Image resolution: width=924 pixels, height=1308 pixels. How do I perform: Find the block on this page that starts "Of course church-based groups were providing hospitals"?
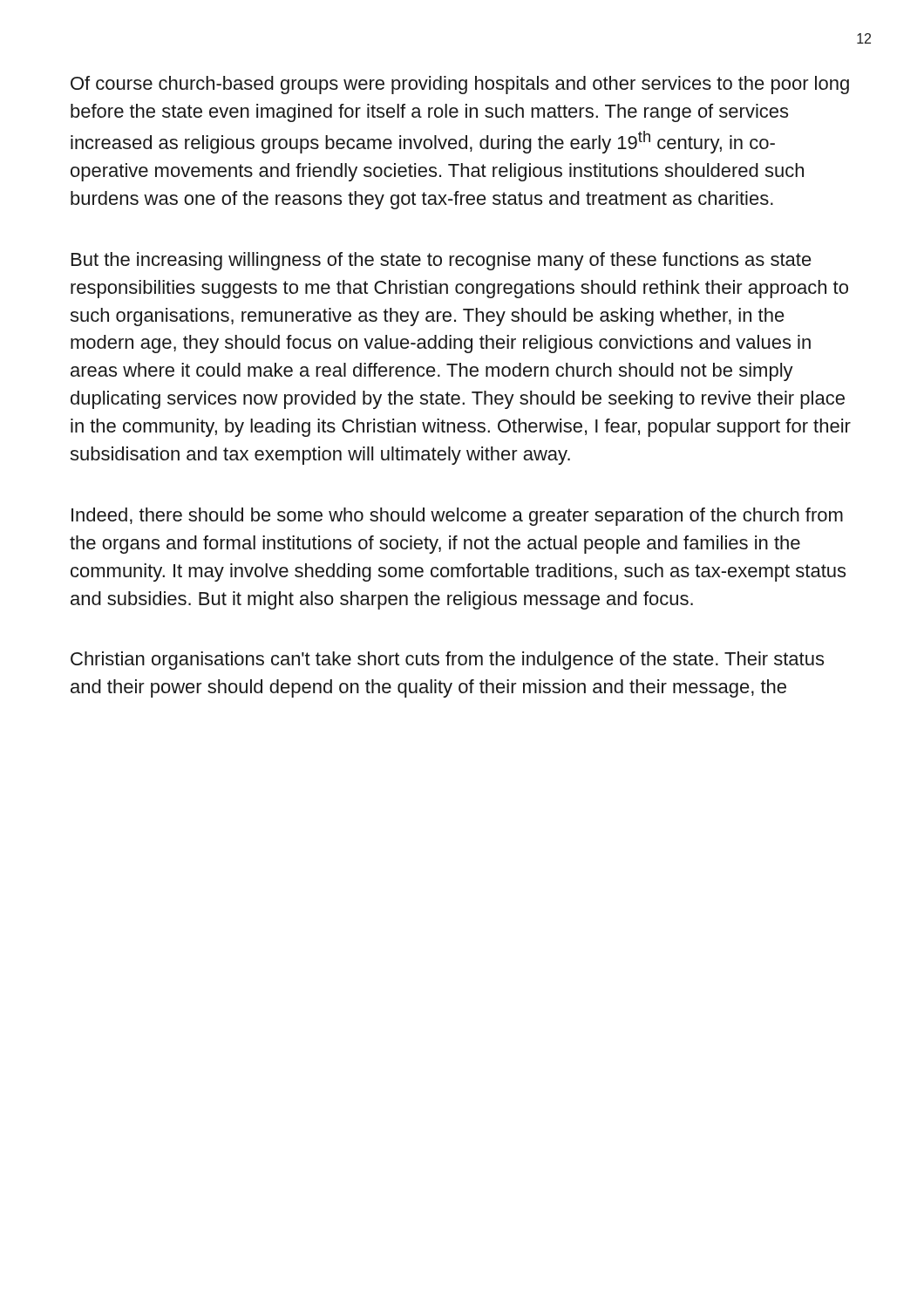(x=460, y=141)
